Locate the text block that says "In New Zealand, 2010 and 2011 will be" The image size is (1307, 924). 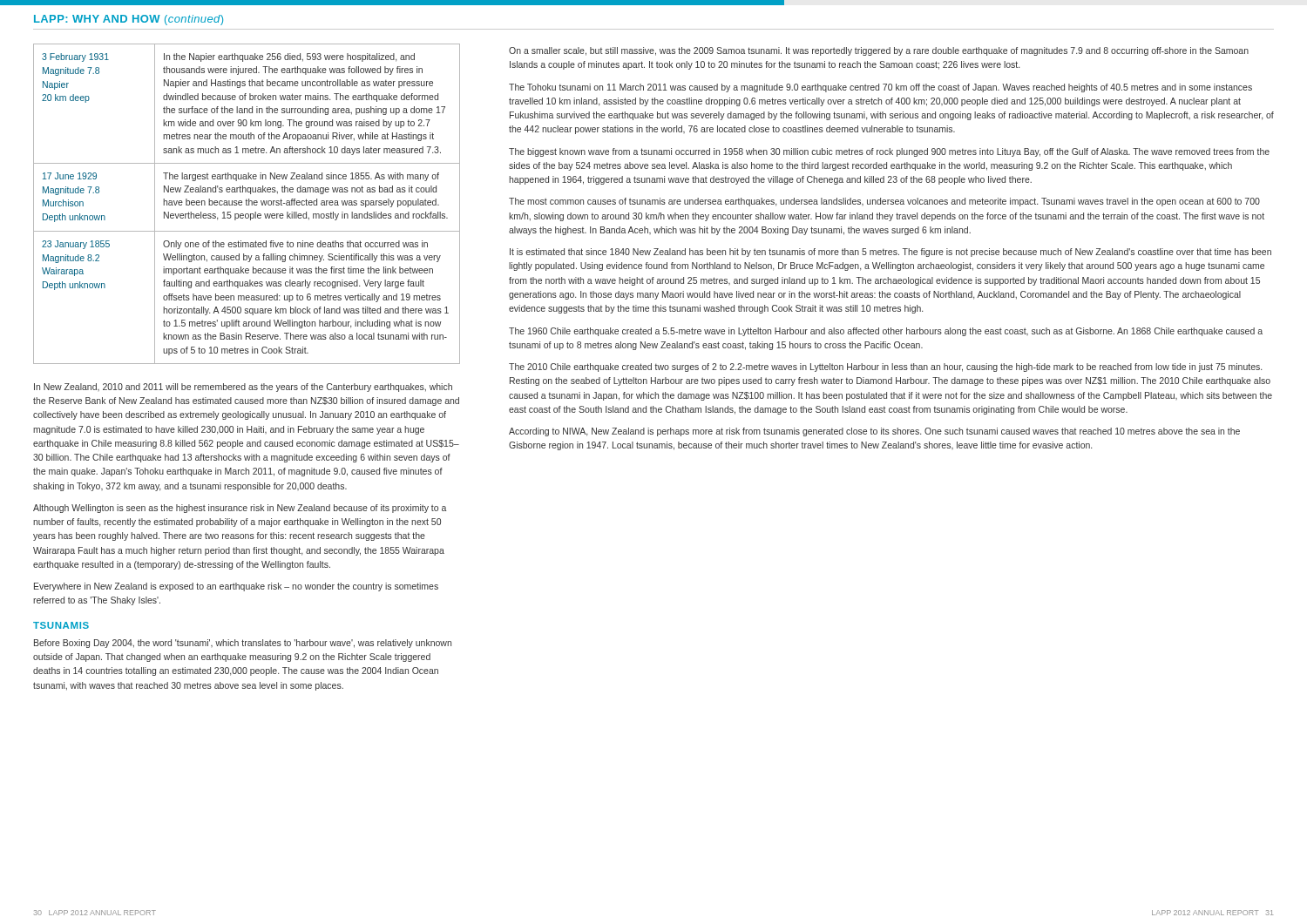click(246, 436)
